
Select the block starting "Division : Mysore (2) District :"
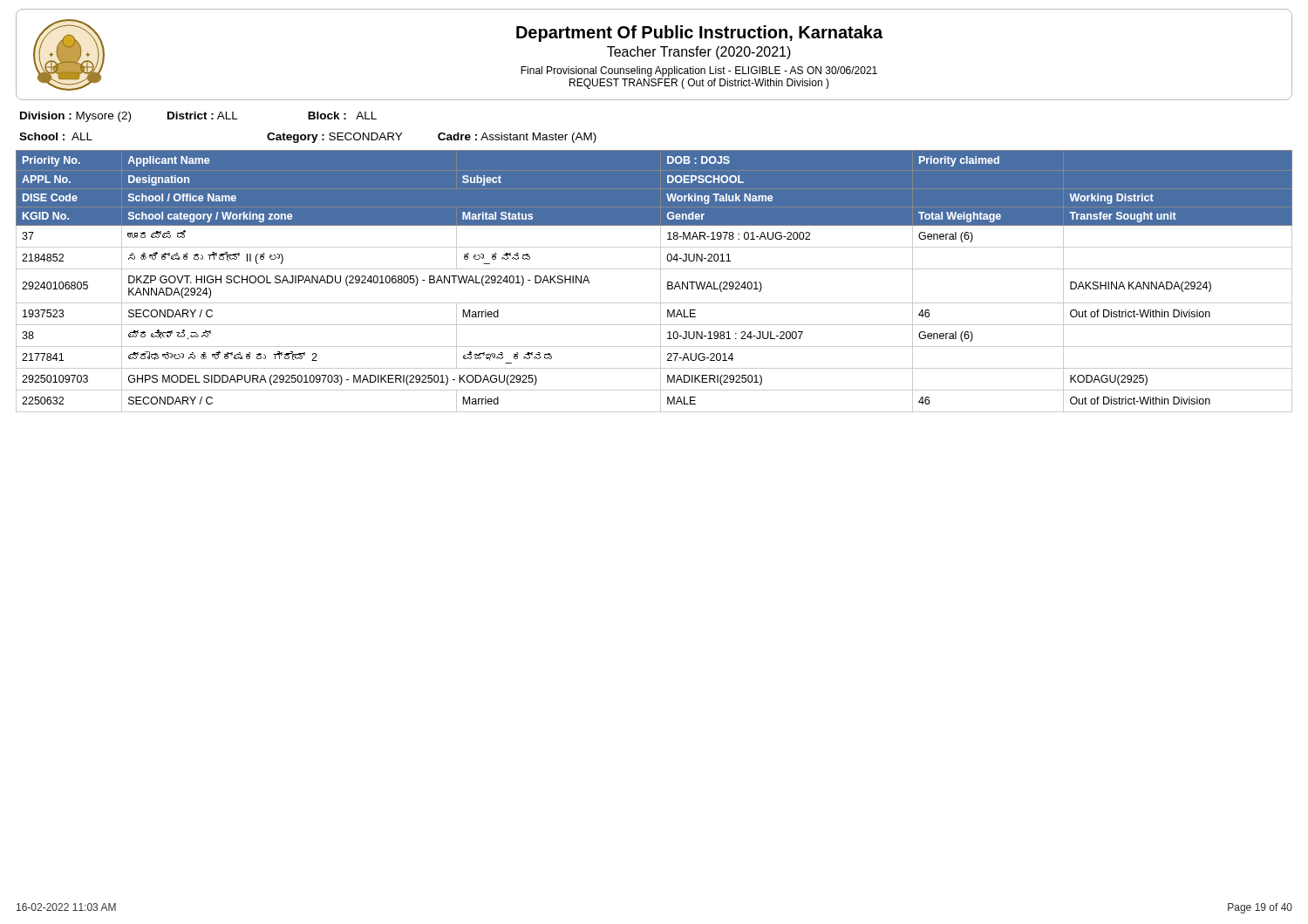pyautogui.click(x=198, y=116)
